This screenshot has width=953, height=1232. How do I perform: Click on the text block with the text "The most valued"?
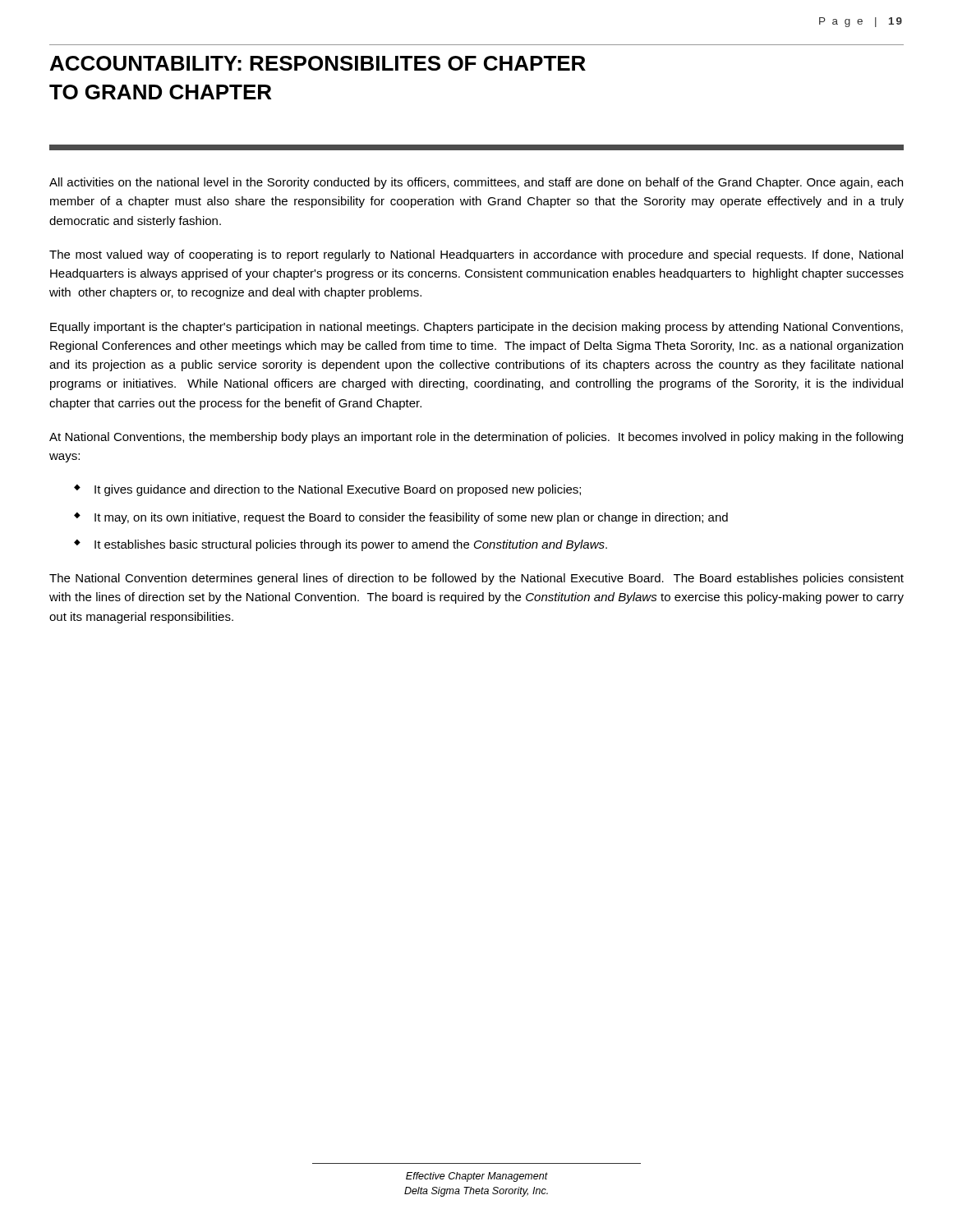point(476,273)
